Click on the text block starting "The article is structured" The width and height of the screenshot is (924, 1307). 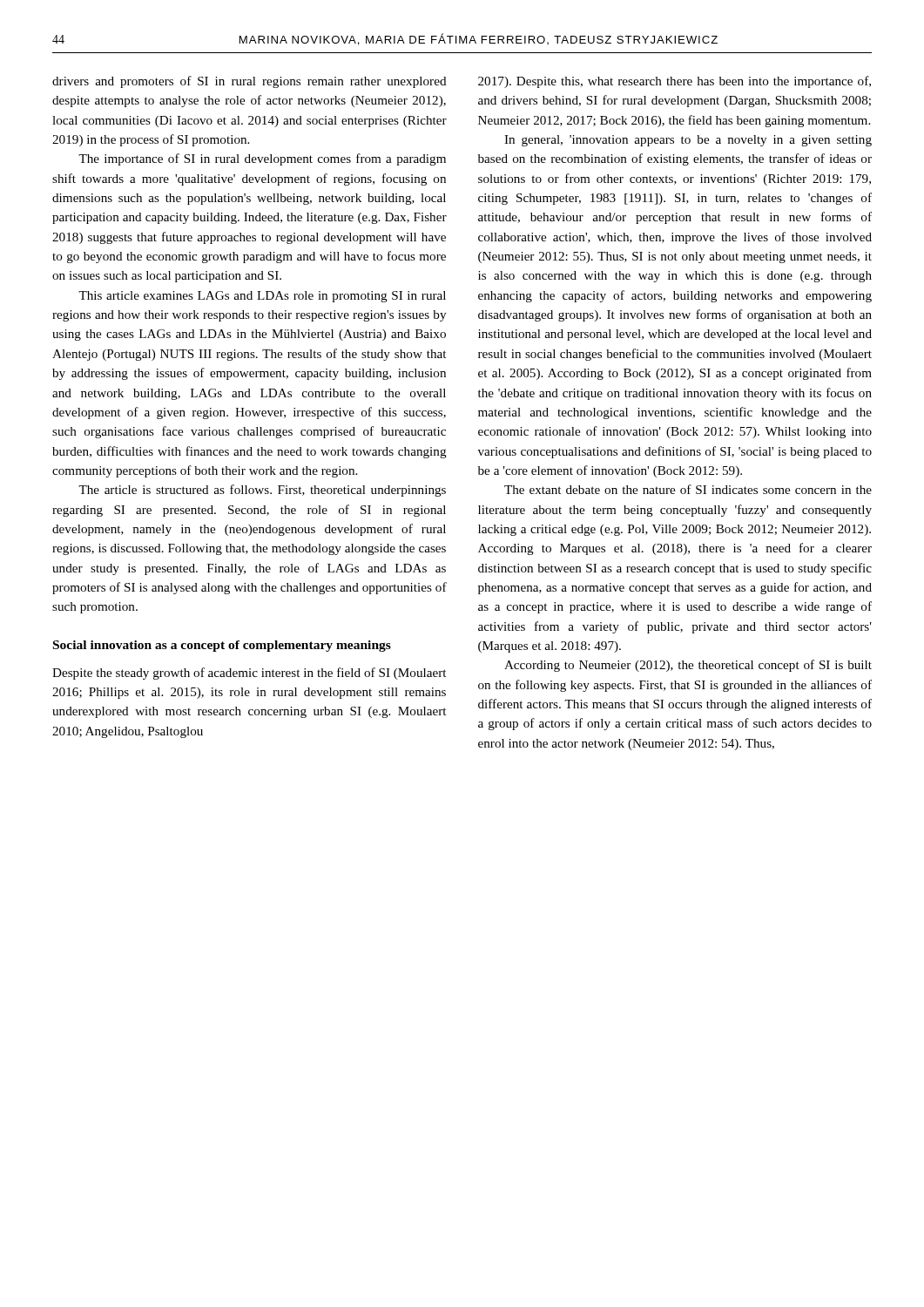click(x=249, y=548)
